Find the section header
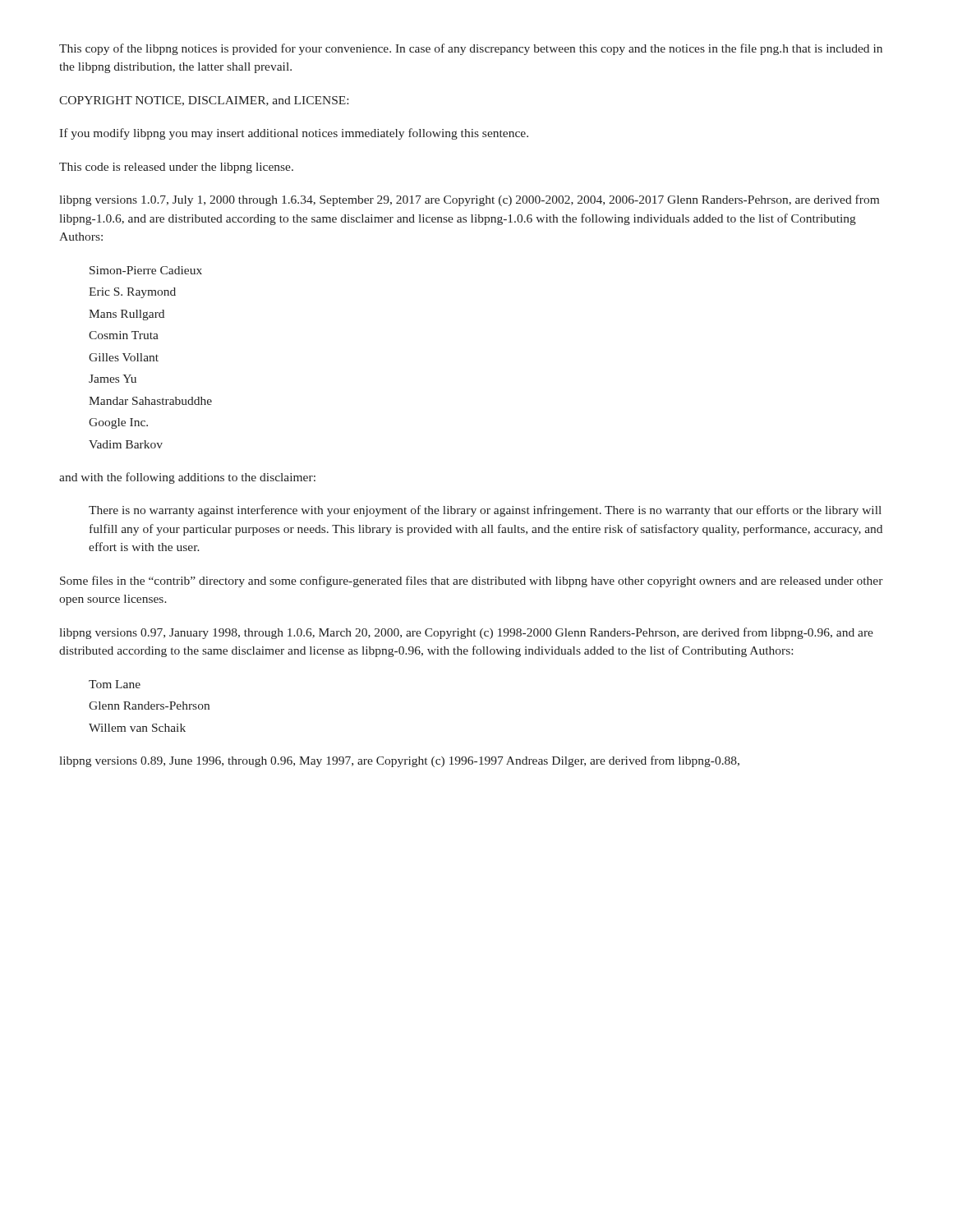The height and width of the screenshot is (1232, 953). tap(204, 100)
